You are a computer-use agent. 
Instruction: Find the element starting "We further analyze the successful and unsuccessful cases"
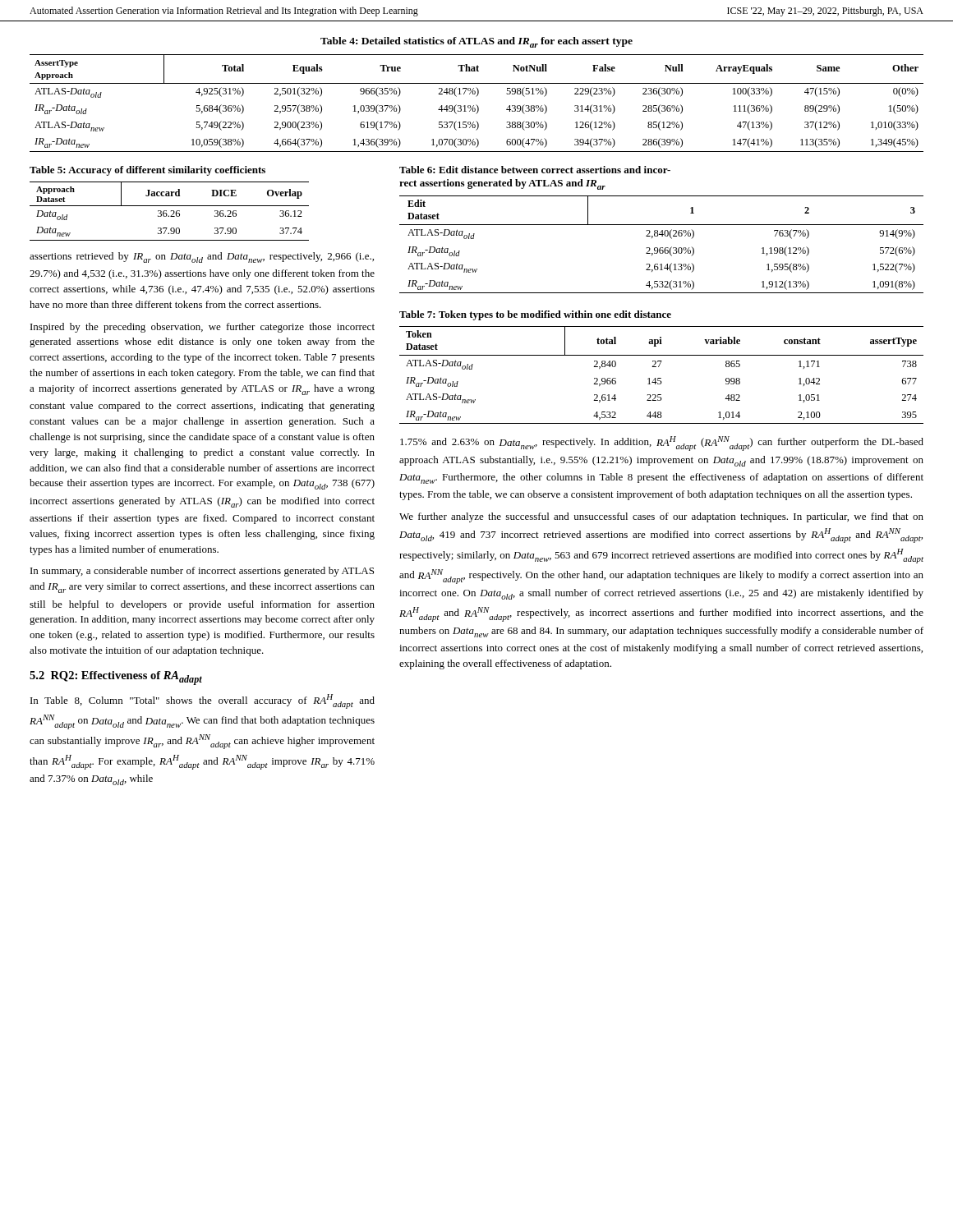[x=661, y=590]
